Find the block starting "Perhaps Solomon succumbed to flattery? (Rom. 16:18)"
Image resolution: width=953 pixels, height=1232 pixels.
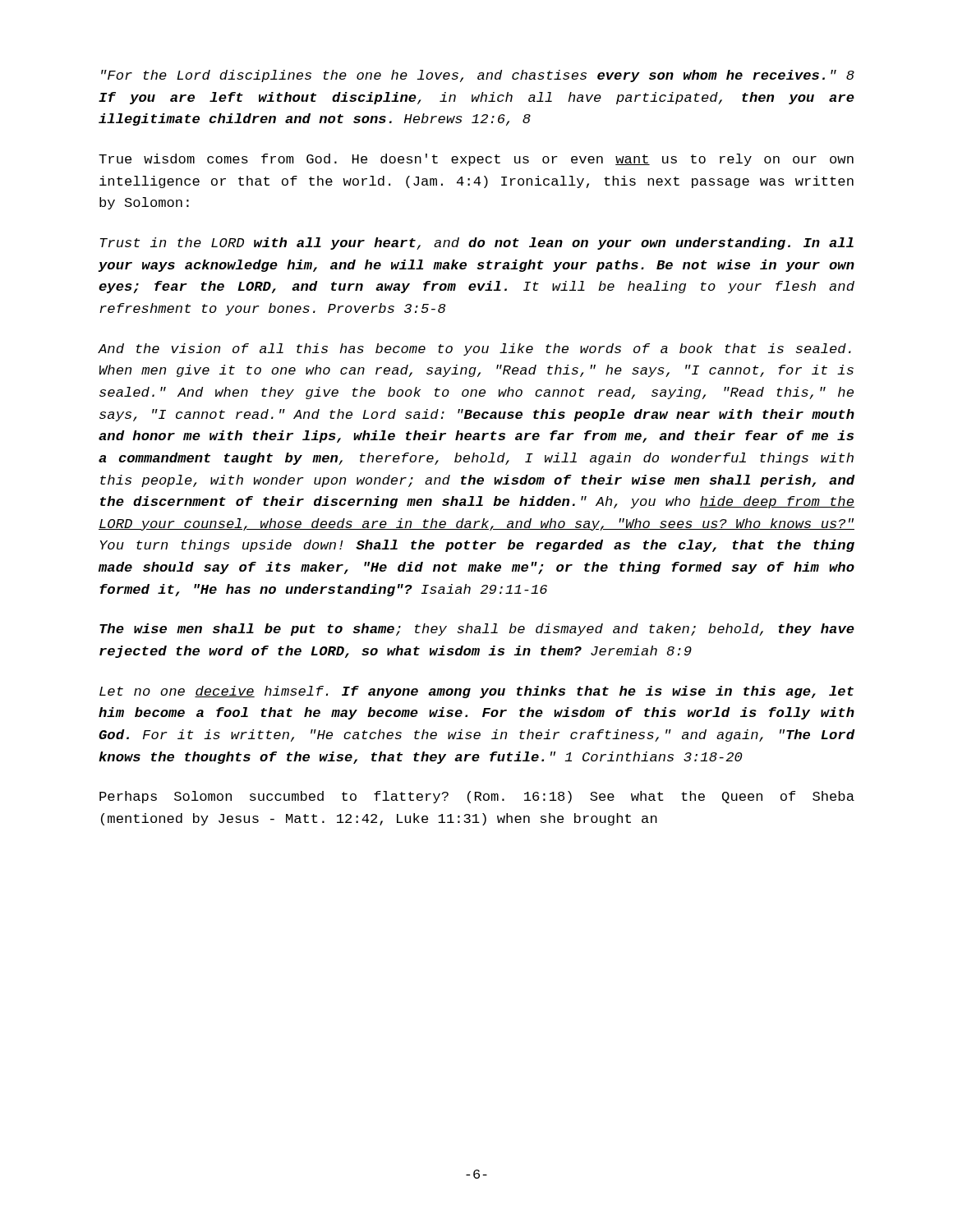pos(476,808)
